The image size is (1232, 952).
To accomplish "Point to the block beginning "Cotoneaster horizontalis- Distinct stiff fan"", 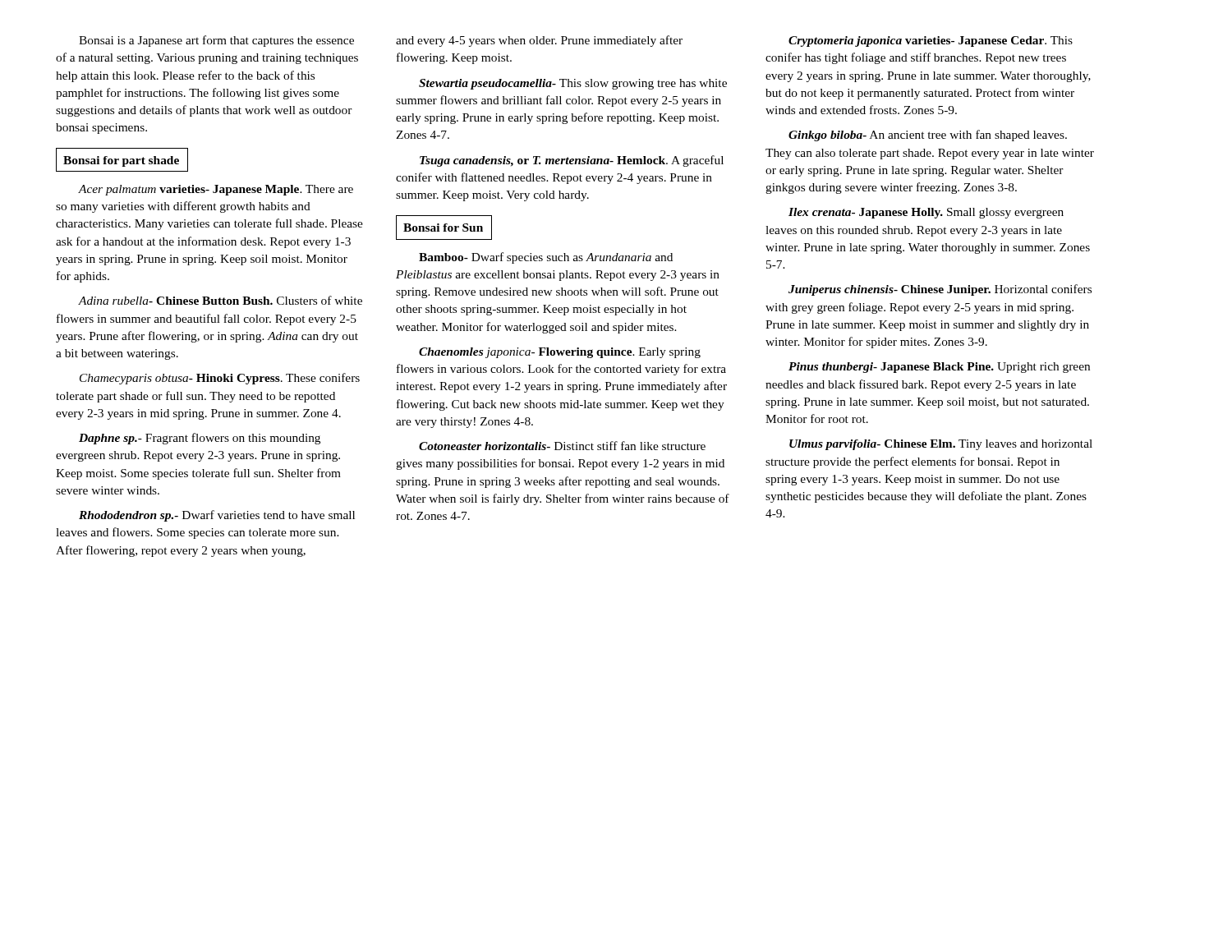I will point(562,480).
